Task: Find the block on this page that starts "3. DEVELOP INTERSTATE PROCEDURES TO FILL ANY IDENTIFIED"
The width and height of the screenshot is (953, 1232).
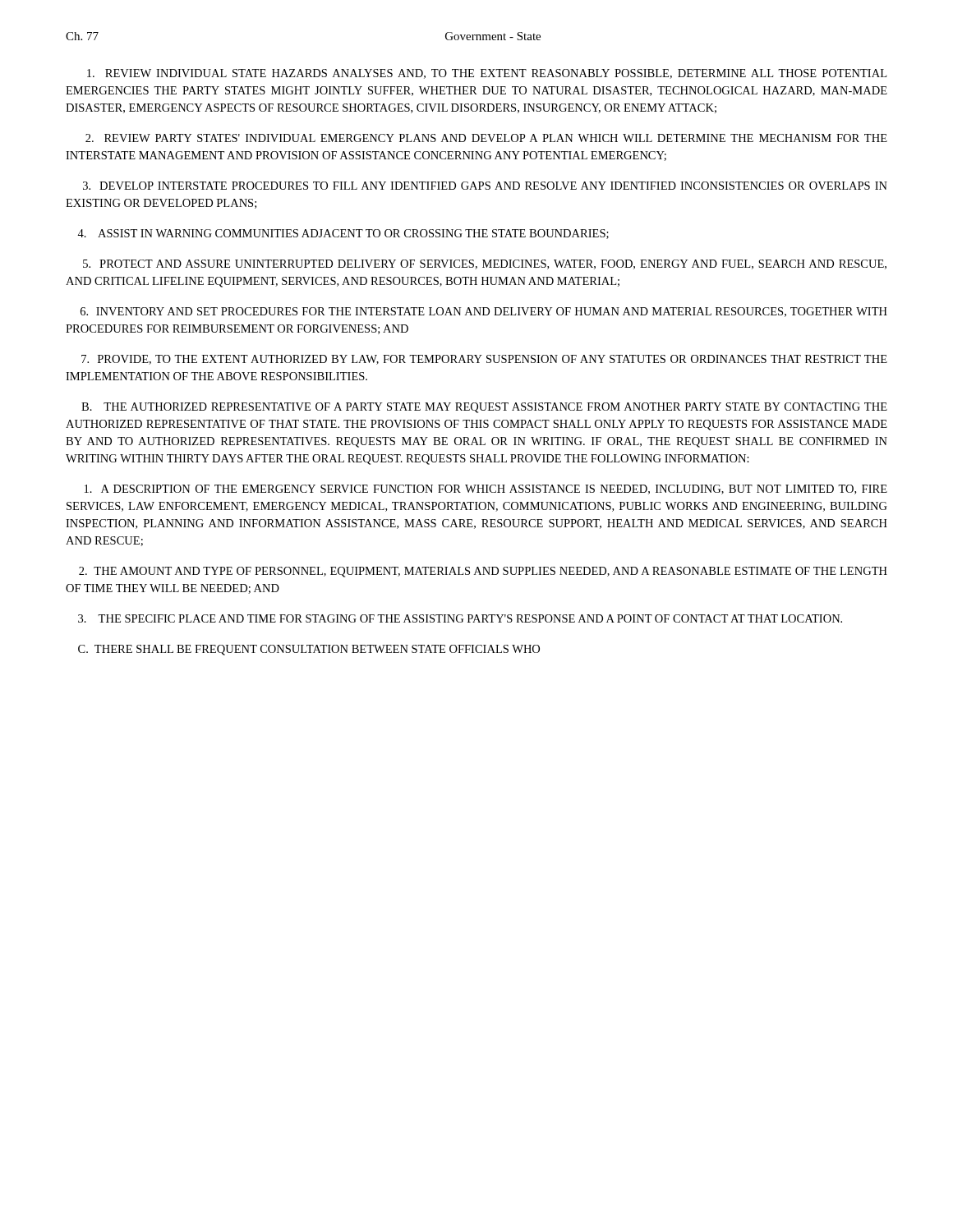Action: [x=476, y=194]
